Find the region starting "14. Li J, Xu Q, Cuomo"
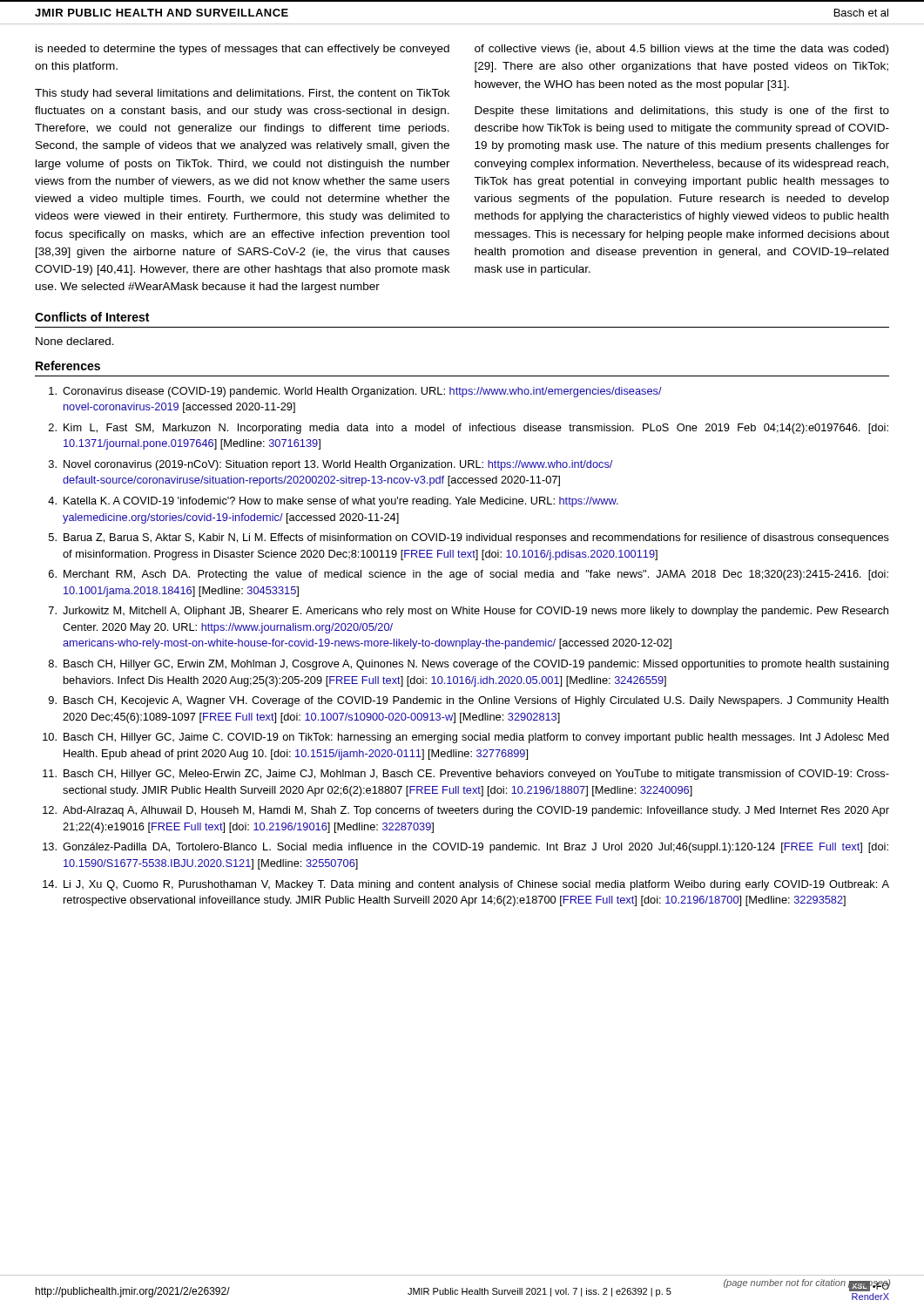 (462, 892)
